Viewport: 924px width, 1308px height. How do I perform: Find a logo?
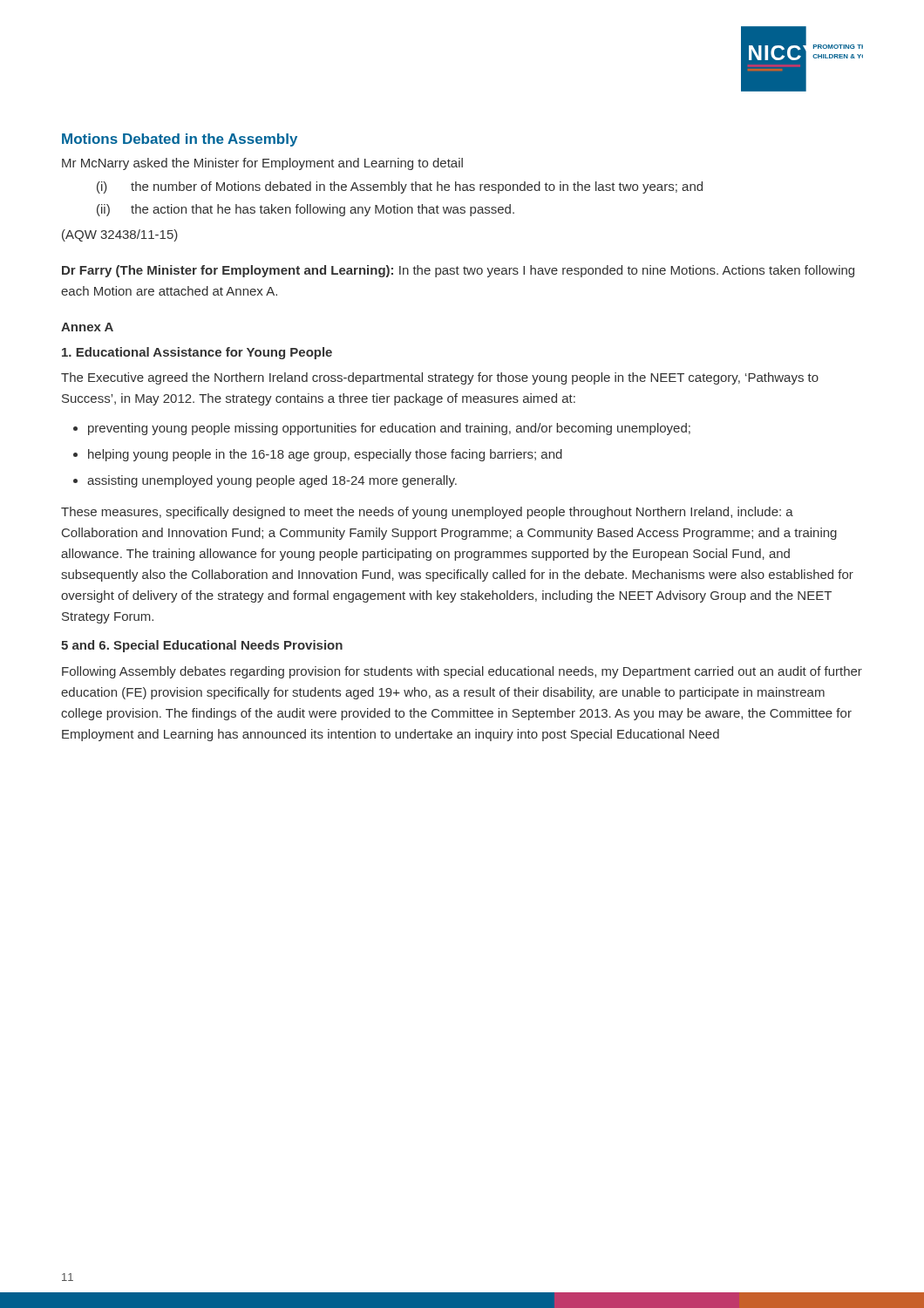click(802, 60)
